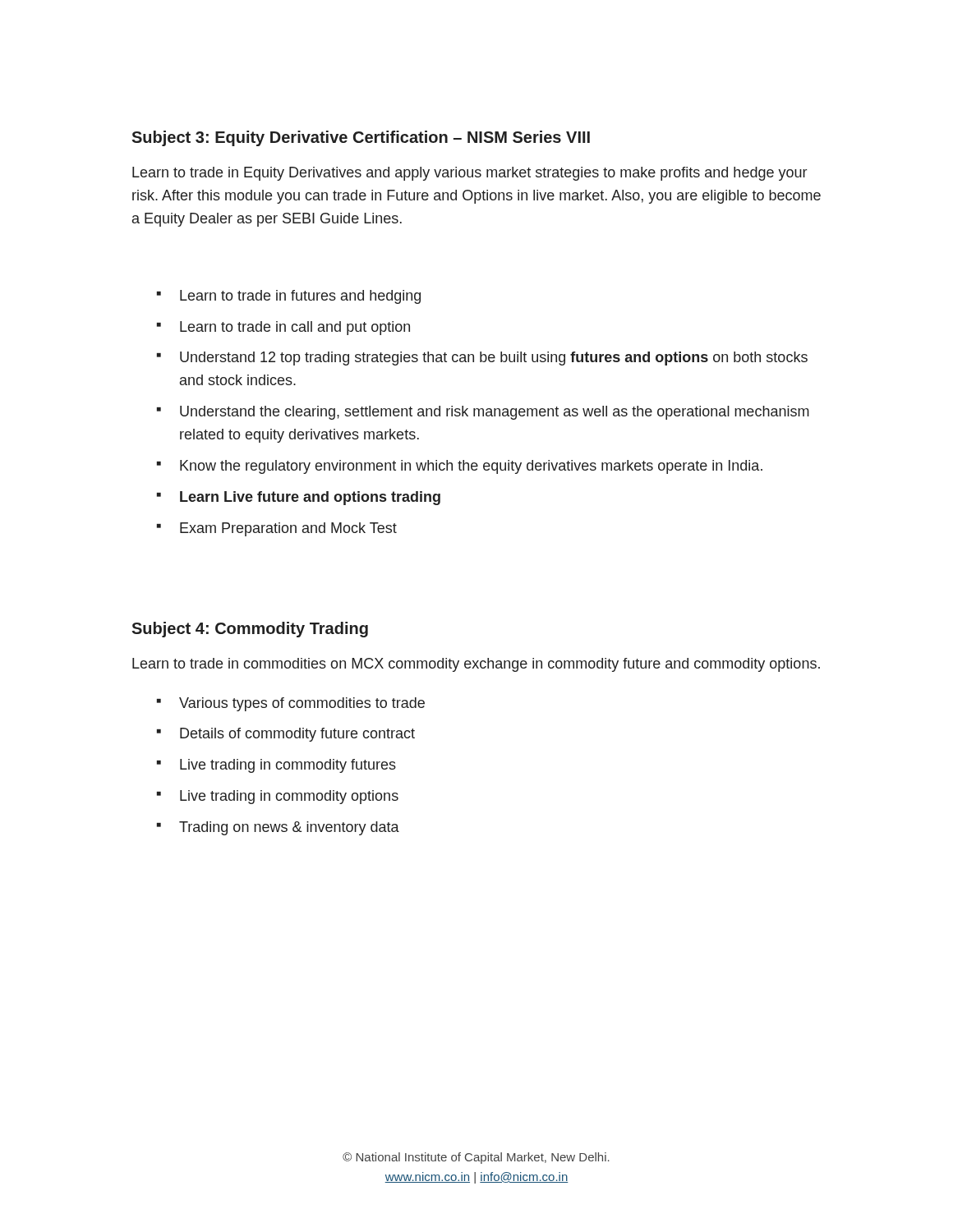This screenshot has width=953, height=1232.
Task: Point to the section header beginning "Subject 3: Equity Derivative Certification –"
Action: (x=361, y=137)
